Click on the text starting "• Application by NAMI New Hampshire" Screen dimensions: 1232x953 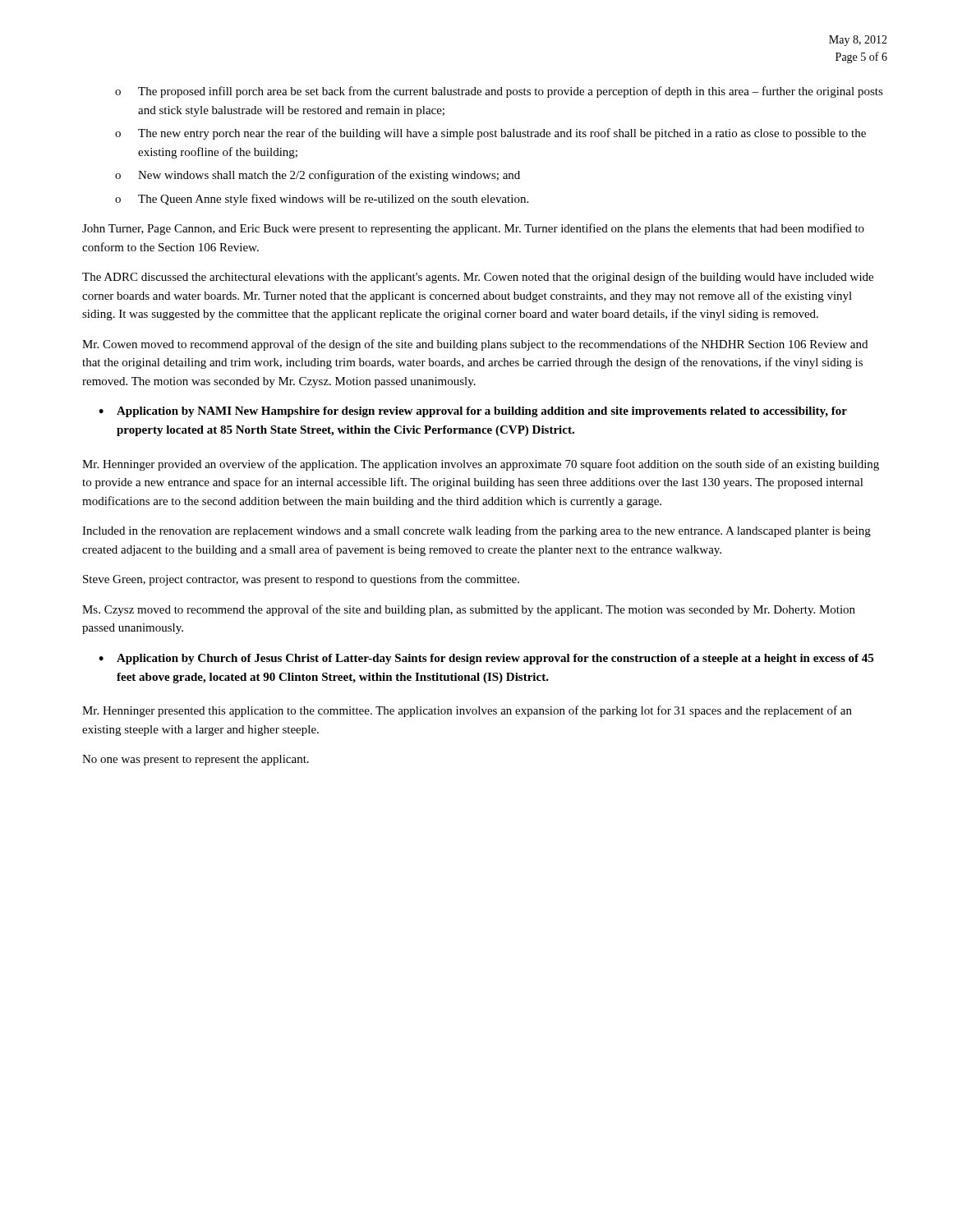[493, 421]
